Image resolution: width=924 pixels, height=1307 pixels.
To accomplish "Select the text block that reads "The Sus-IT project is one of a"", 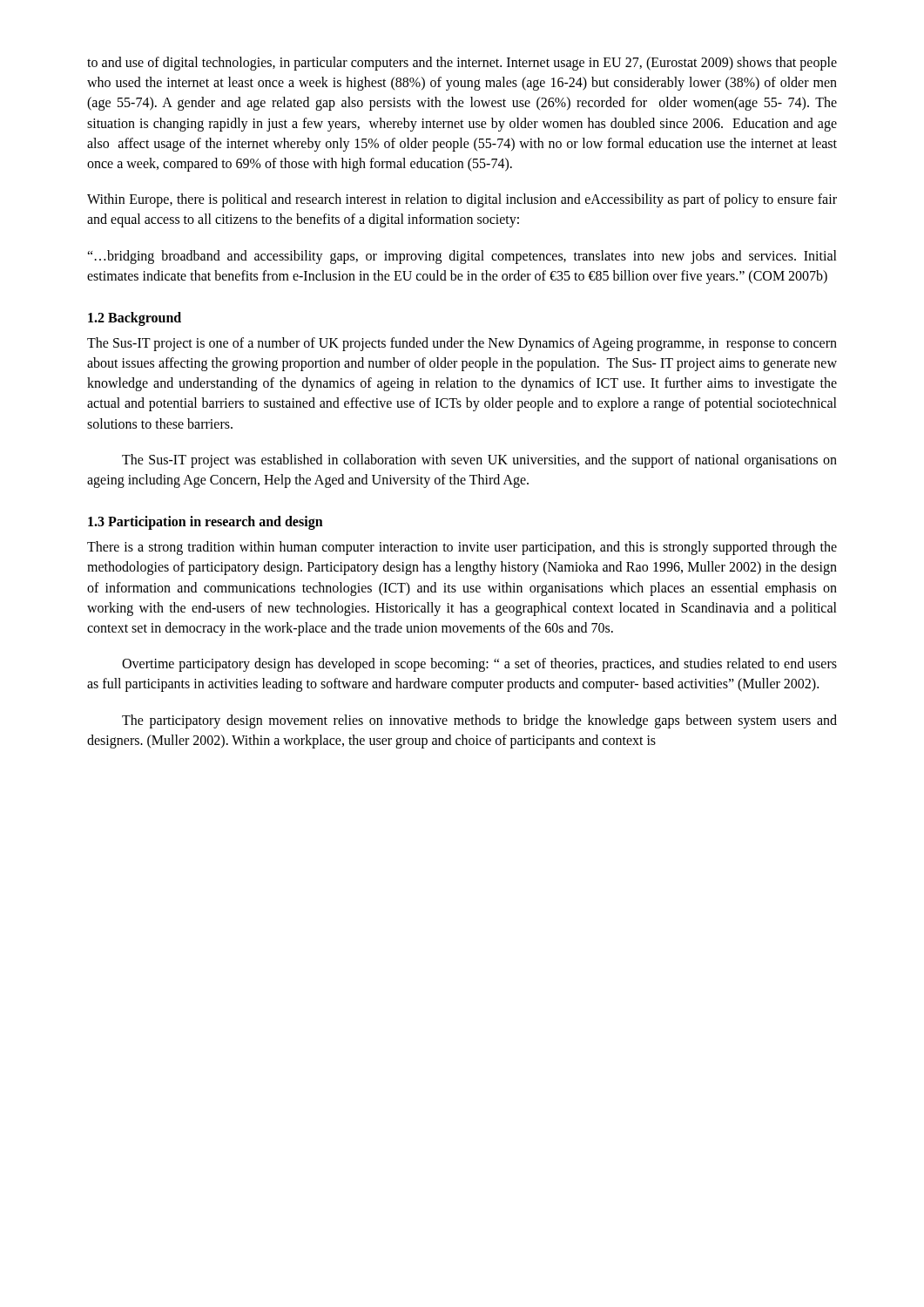I will click(x=462, y=383).
